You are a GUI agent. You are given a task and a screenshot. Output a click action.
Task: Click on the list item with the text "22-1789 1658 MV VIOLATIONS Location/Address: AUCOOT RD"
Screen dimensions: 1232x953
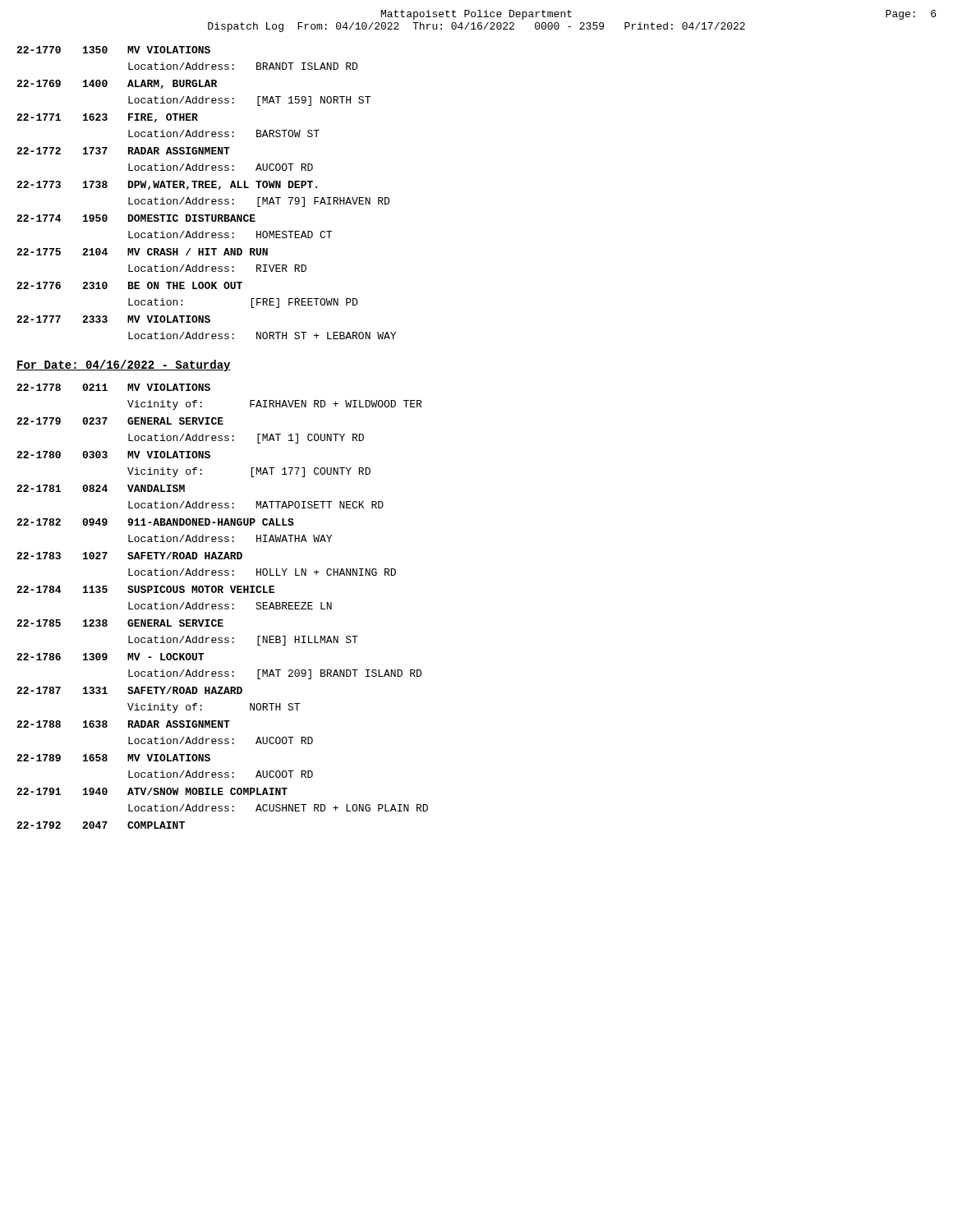(x=39, y=758)
